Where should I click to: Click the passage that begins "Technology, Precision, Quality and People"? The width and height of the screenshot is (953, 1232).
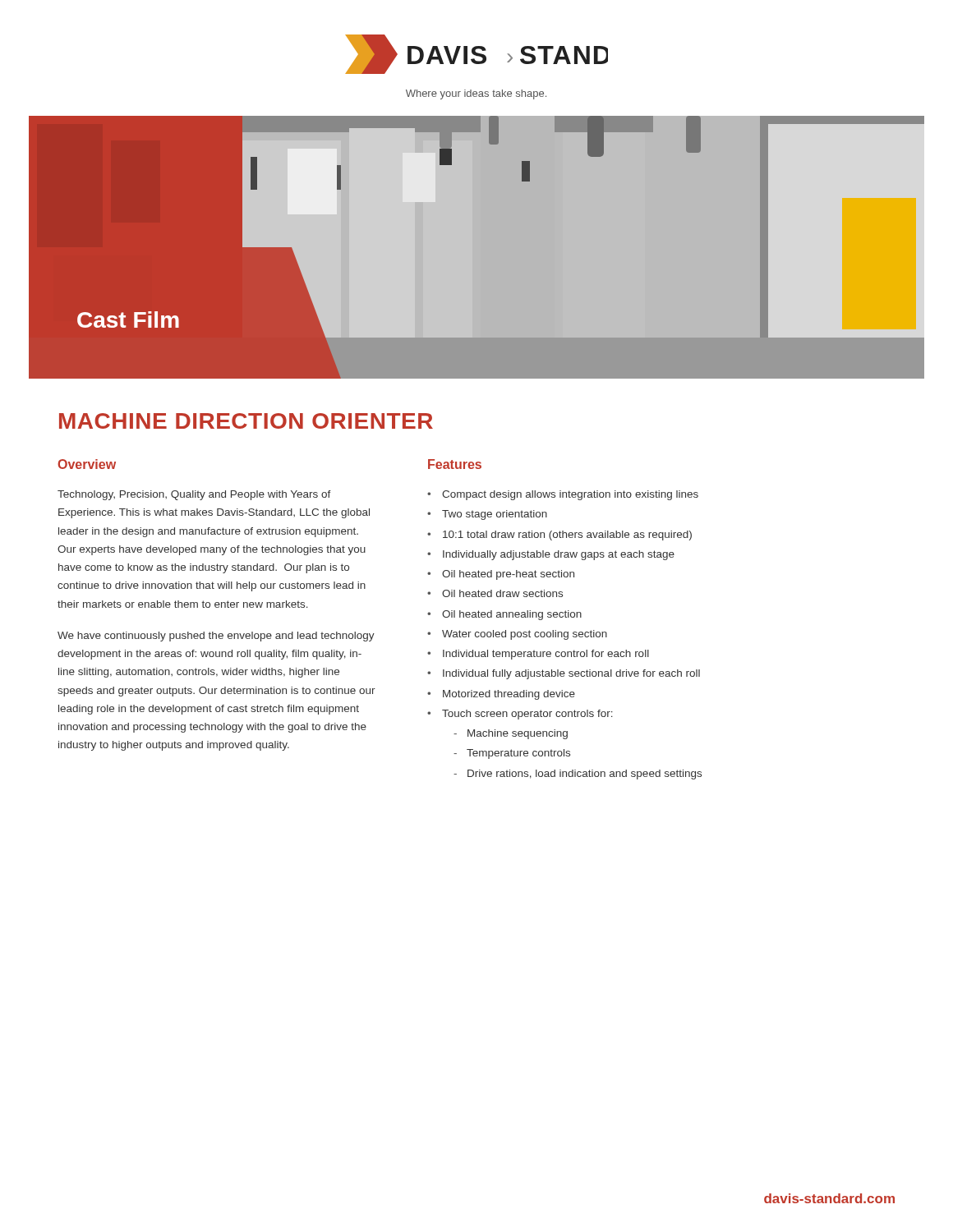click(214, 549)
